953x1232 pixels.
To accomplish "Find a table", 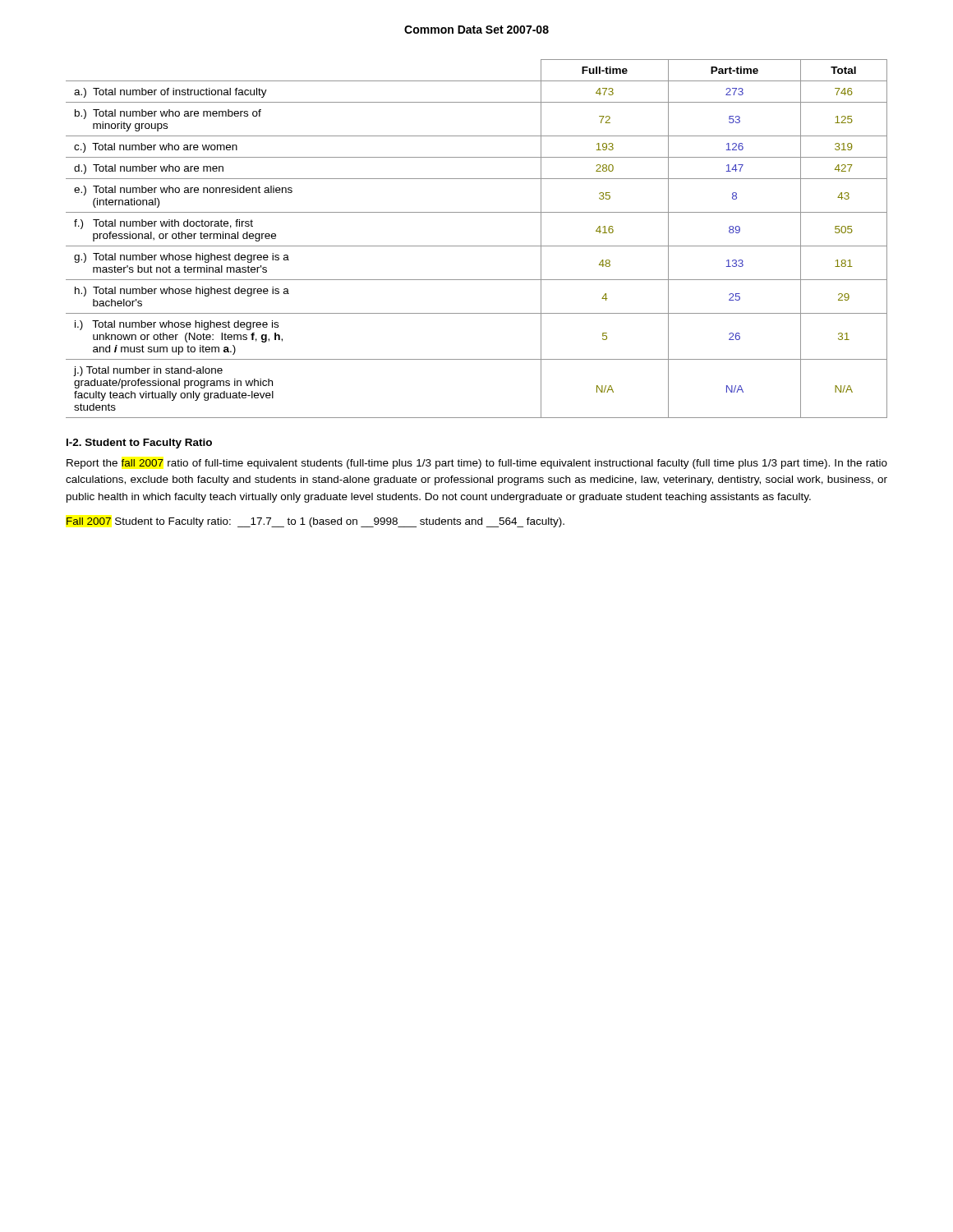I will [x=476, y=239].
